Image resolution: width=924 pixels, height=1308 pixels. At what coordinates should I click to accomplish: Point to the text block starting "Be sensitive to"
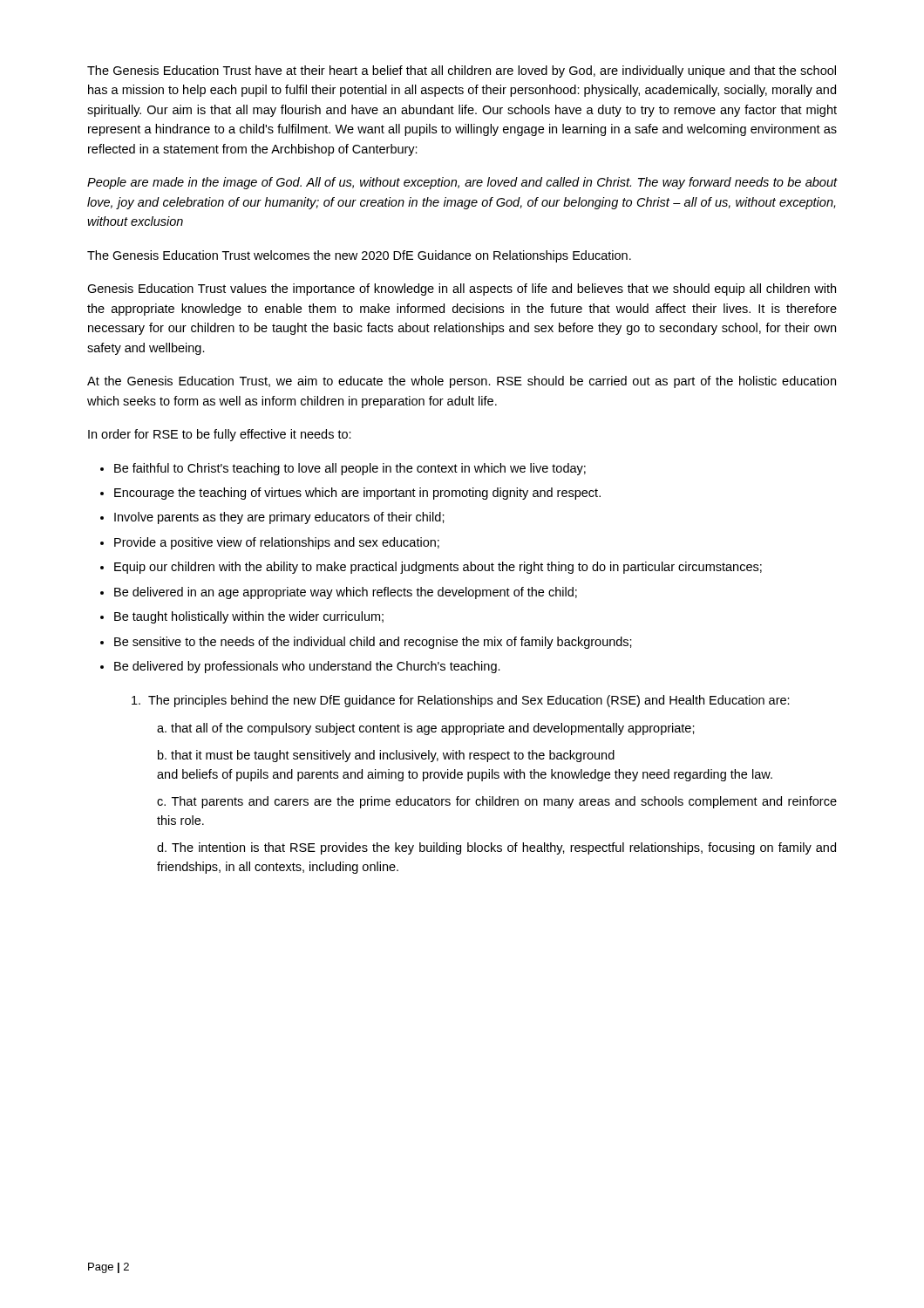click(x=373, y=642)
